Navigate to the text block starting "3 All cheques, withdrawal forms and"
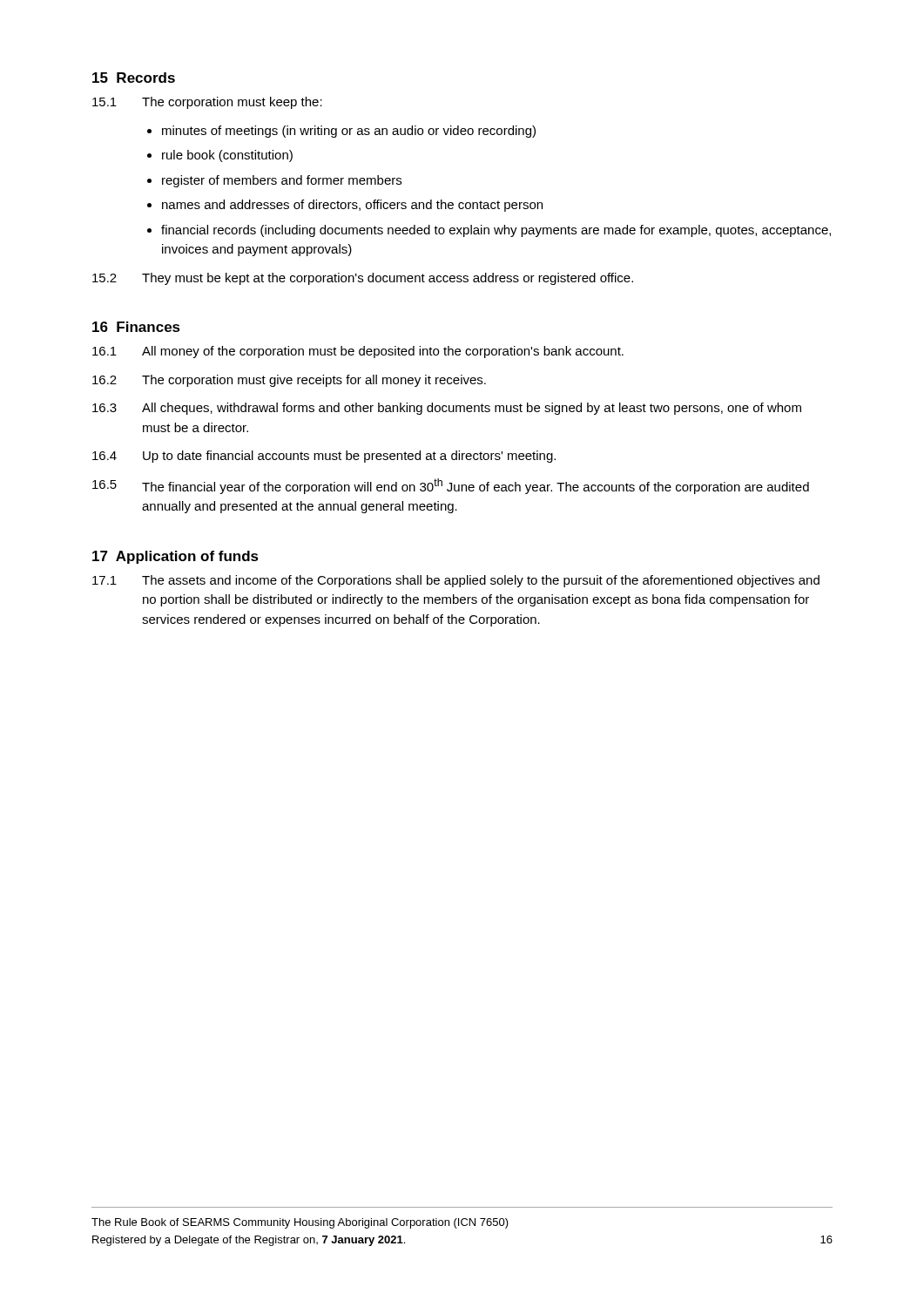 [462, 418]
